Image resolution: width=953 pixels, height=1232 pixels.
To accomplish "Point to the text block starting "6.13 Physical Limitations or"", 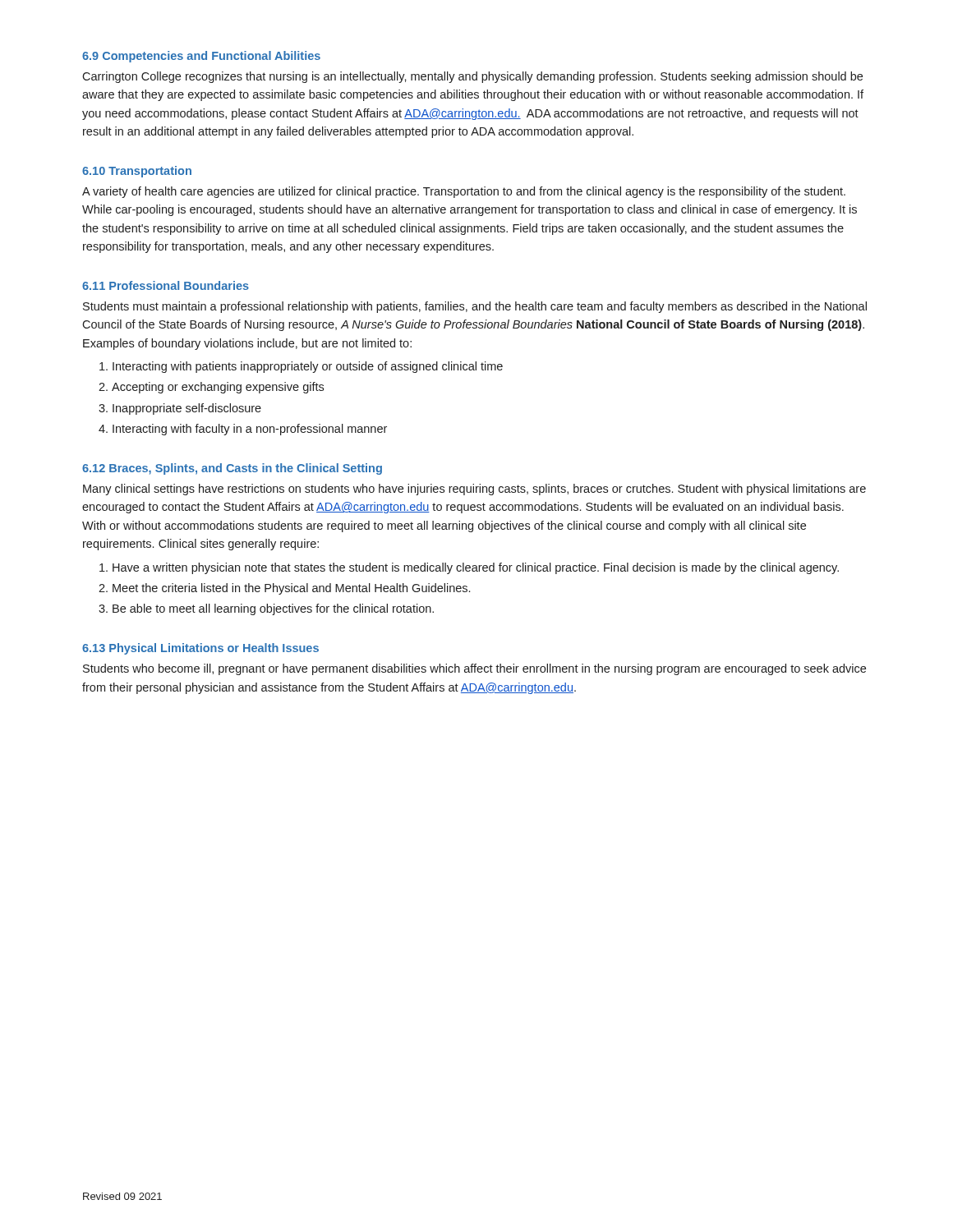I will (200, 649).
